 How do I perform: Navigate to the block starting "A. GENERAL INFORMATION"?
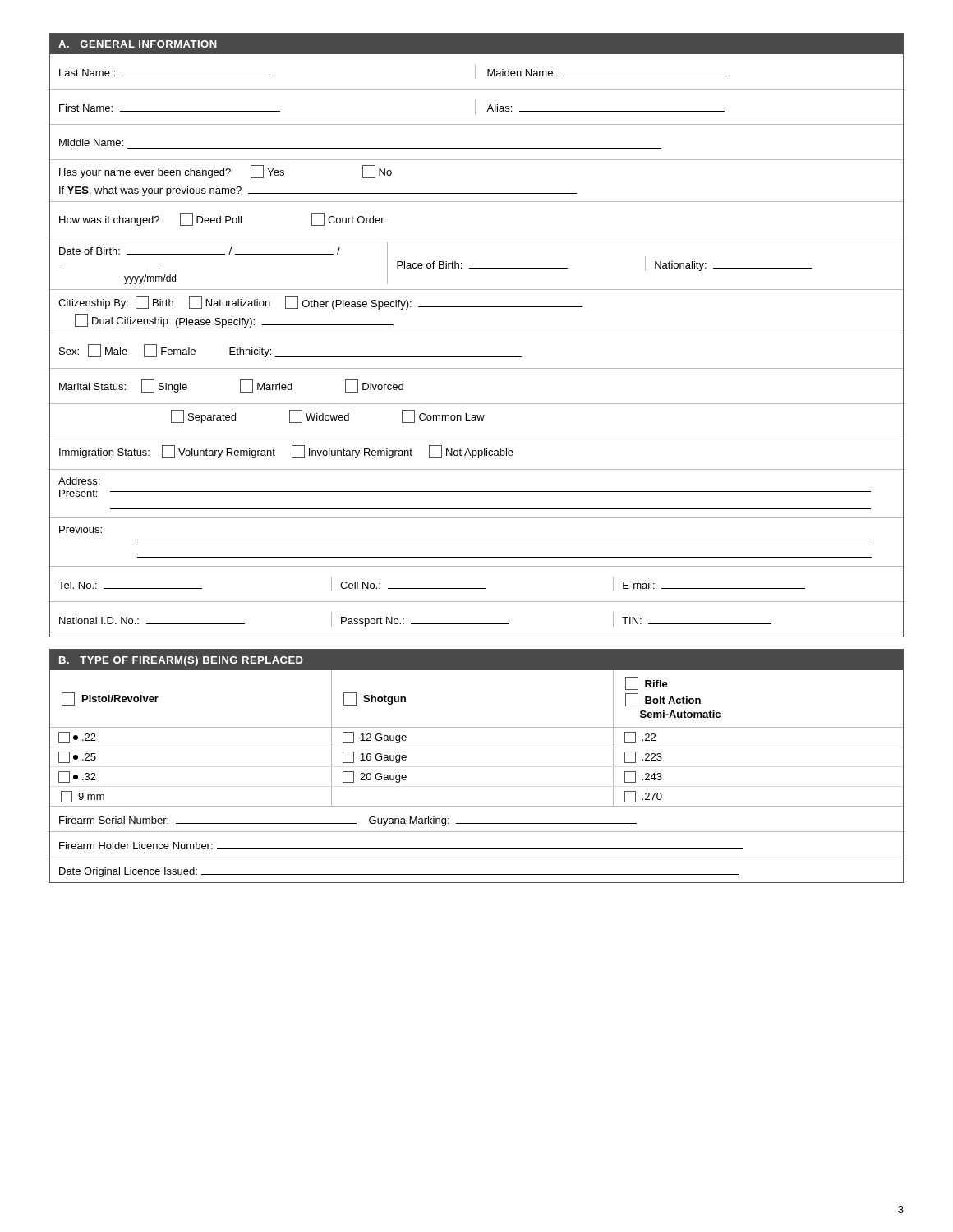point(138,44)
